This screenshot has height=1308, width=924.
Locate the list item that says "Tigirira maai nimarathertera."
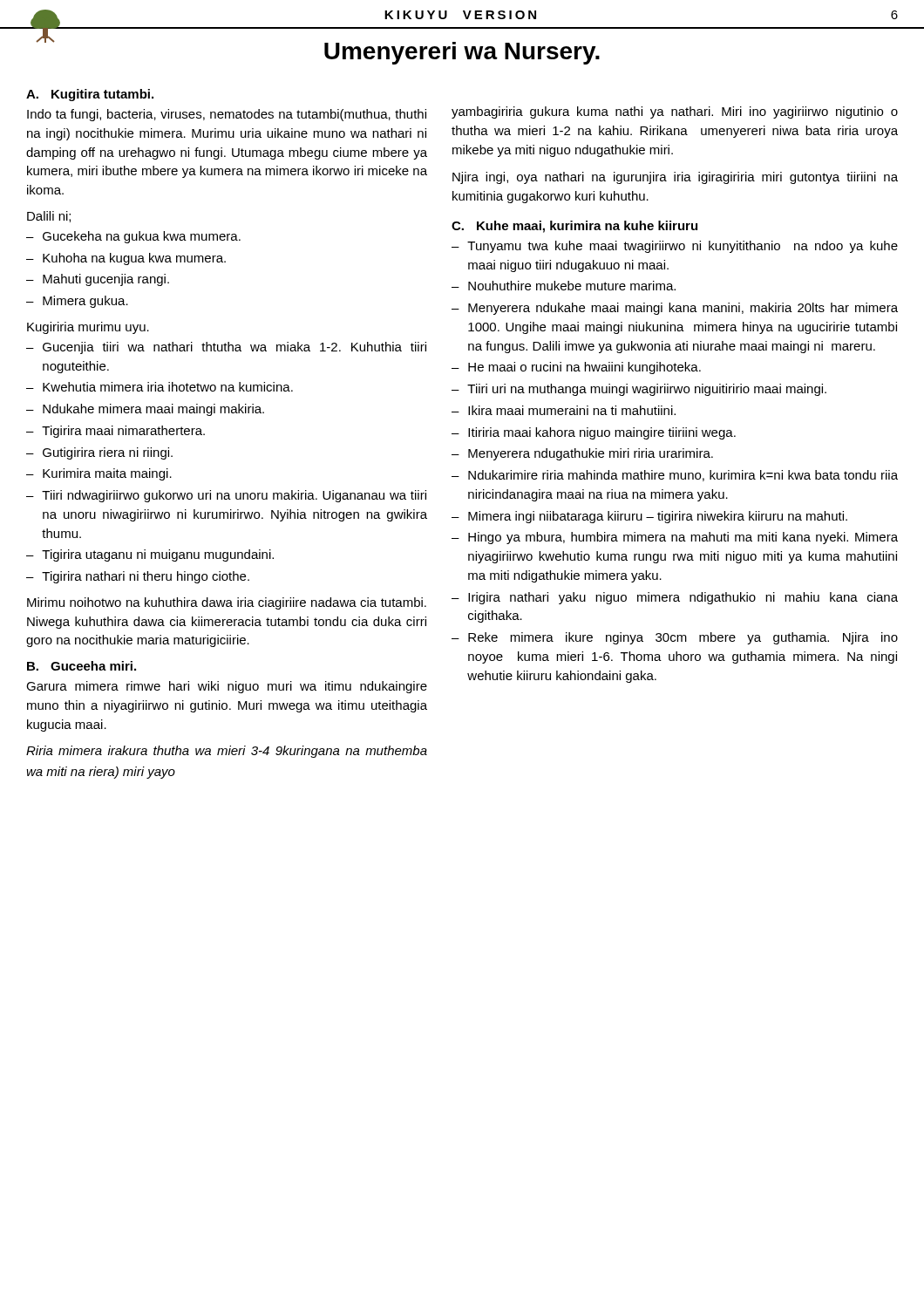[x=124, y=430]
